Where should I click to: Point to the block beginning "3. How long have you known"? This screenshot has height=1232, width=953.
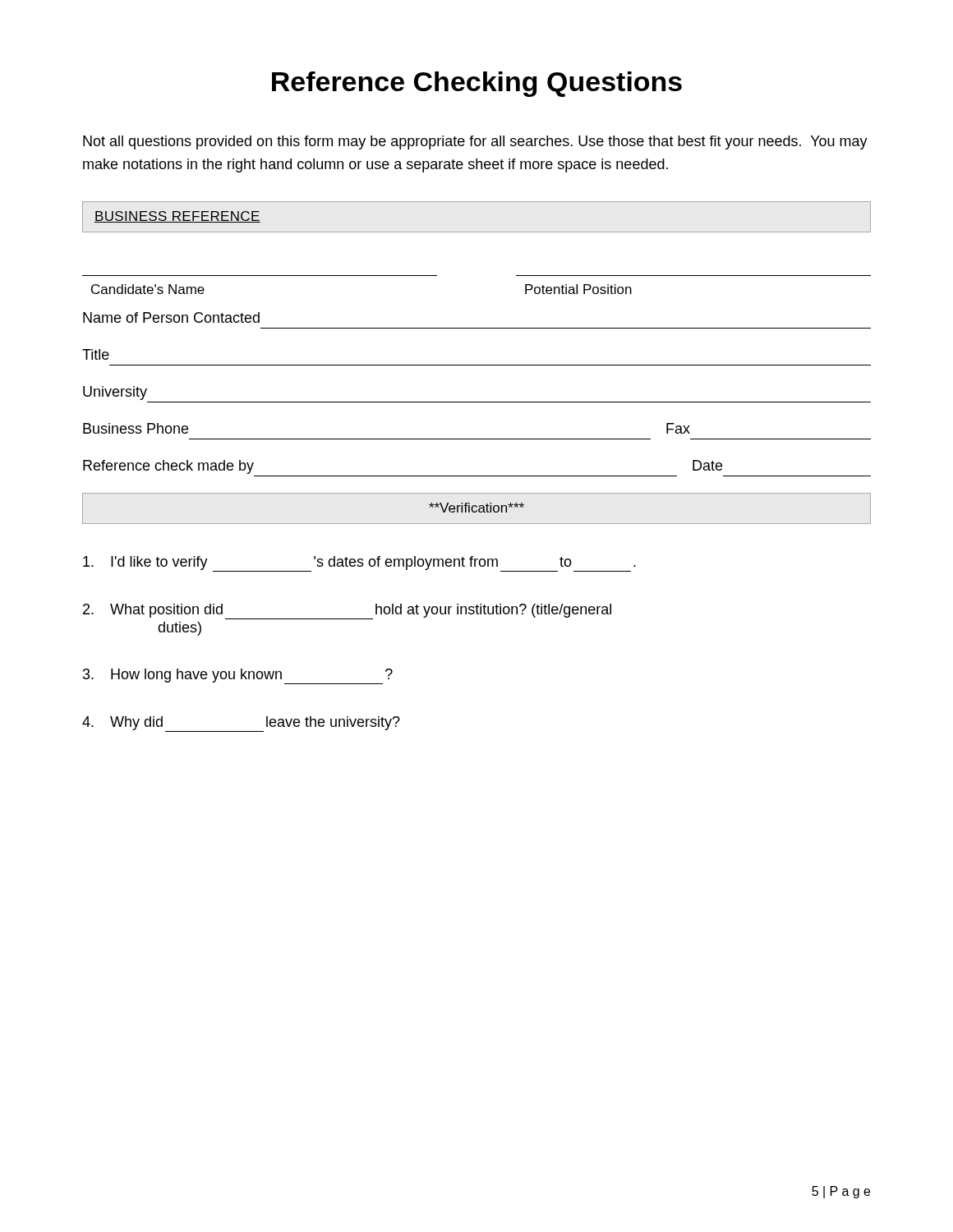[x=238, y=676]
